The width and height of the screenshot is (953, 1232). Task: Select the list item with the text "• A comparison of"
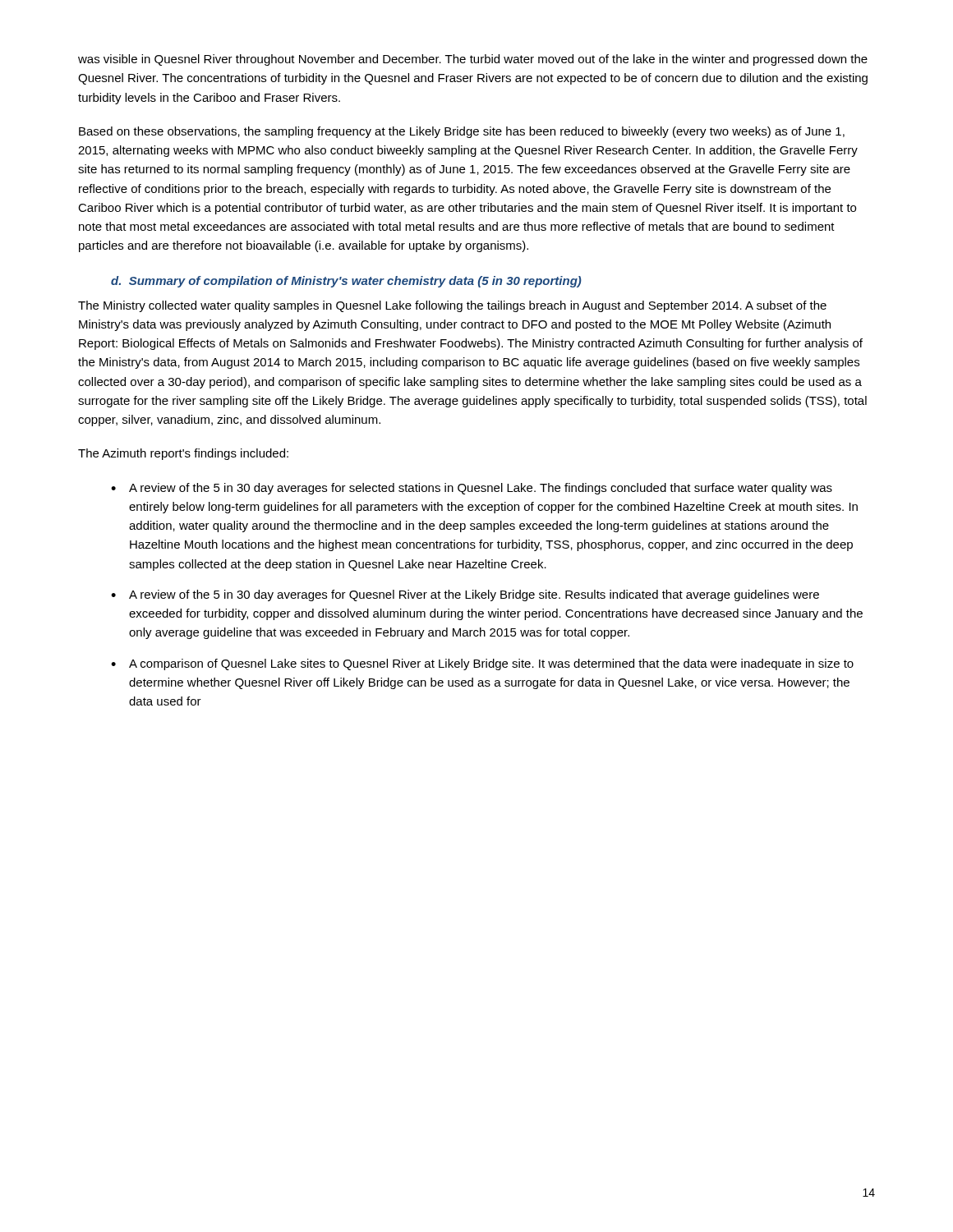493,682
